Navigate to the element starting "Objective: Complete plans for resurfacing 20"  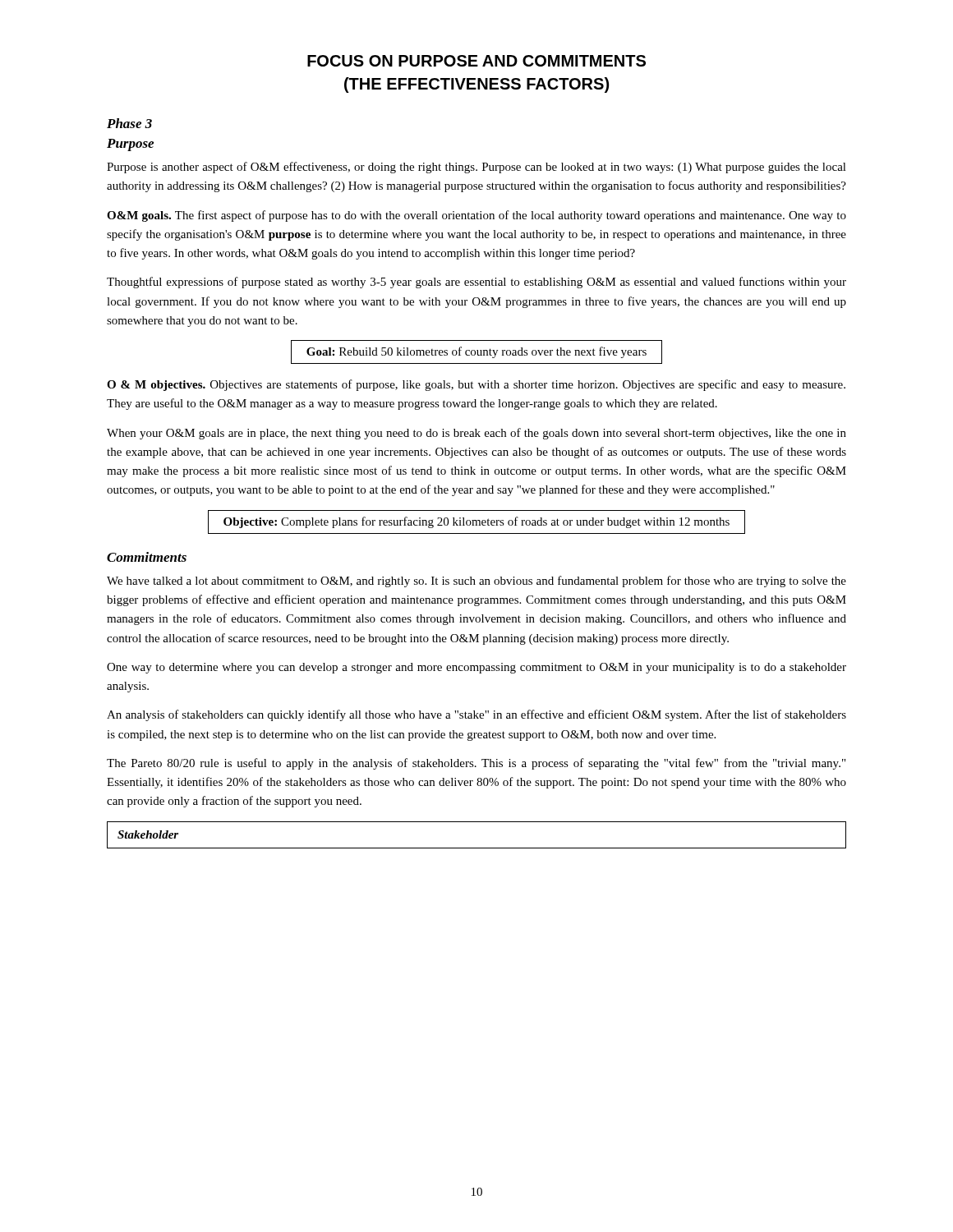(476, 522)
